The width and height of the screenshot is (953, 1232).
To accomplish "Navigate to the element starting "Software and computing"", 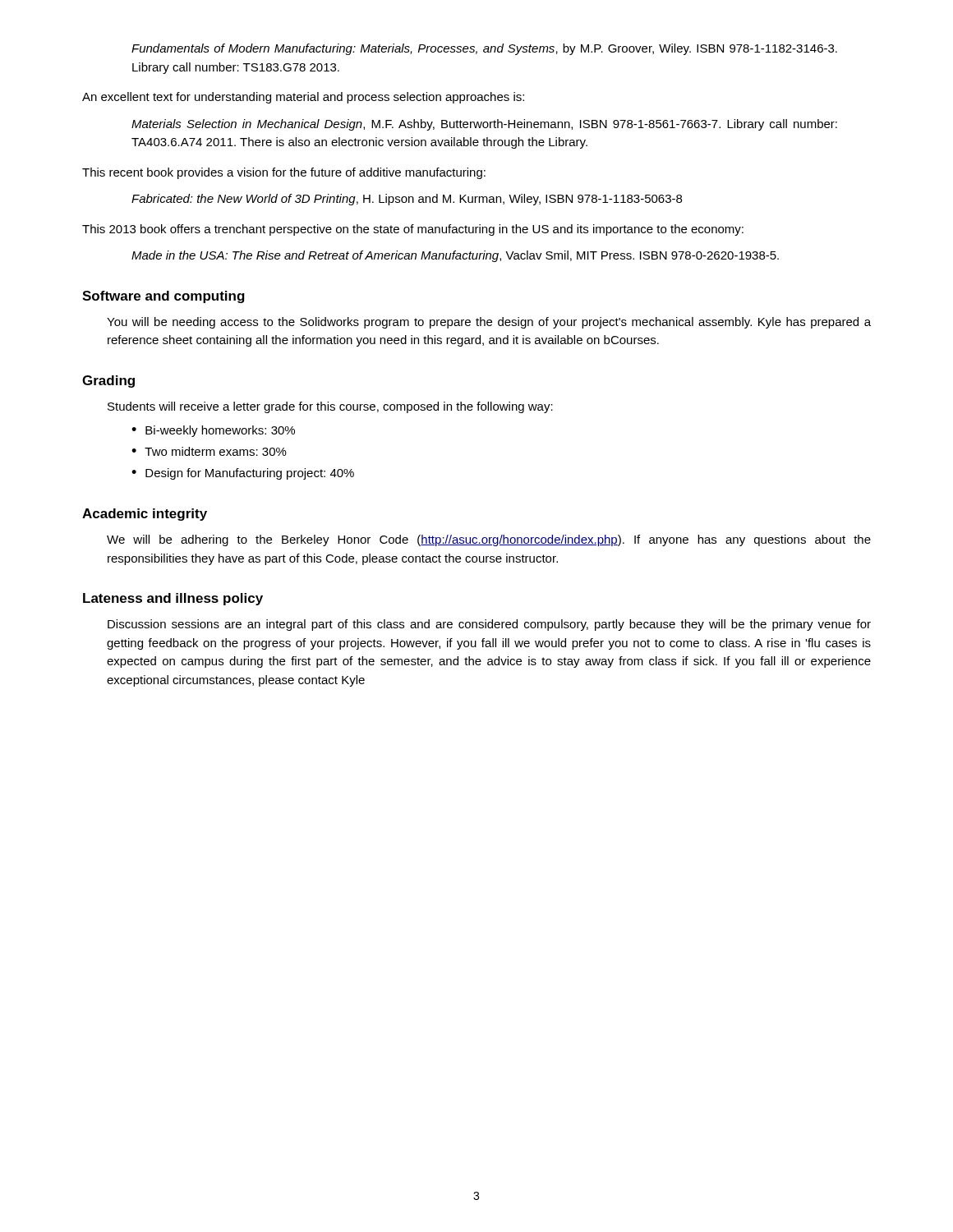I will pos(164,296).
